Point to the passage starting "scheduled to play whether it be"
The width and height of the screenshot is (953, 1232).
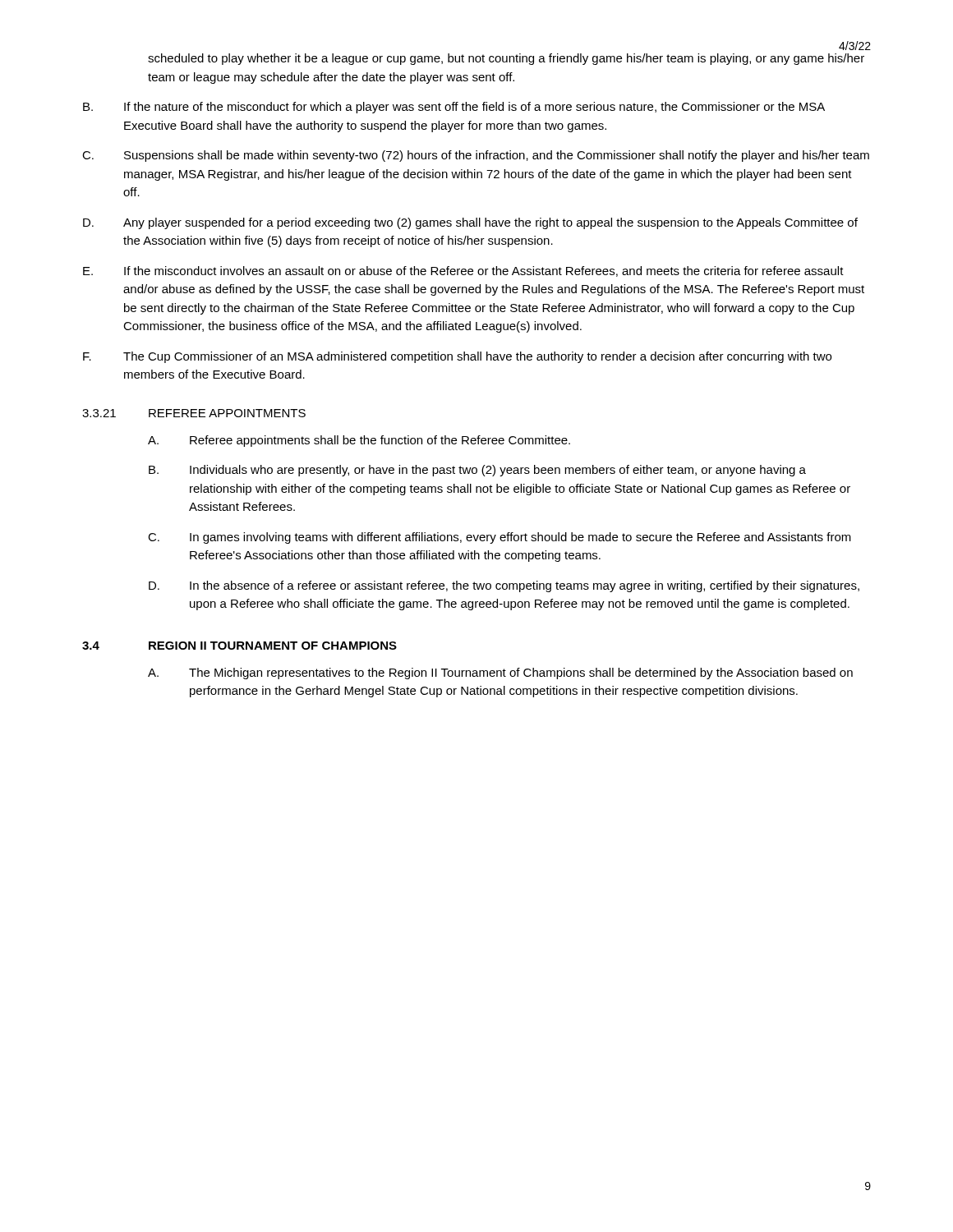[506, 67]
